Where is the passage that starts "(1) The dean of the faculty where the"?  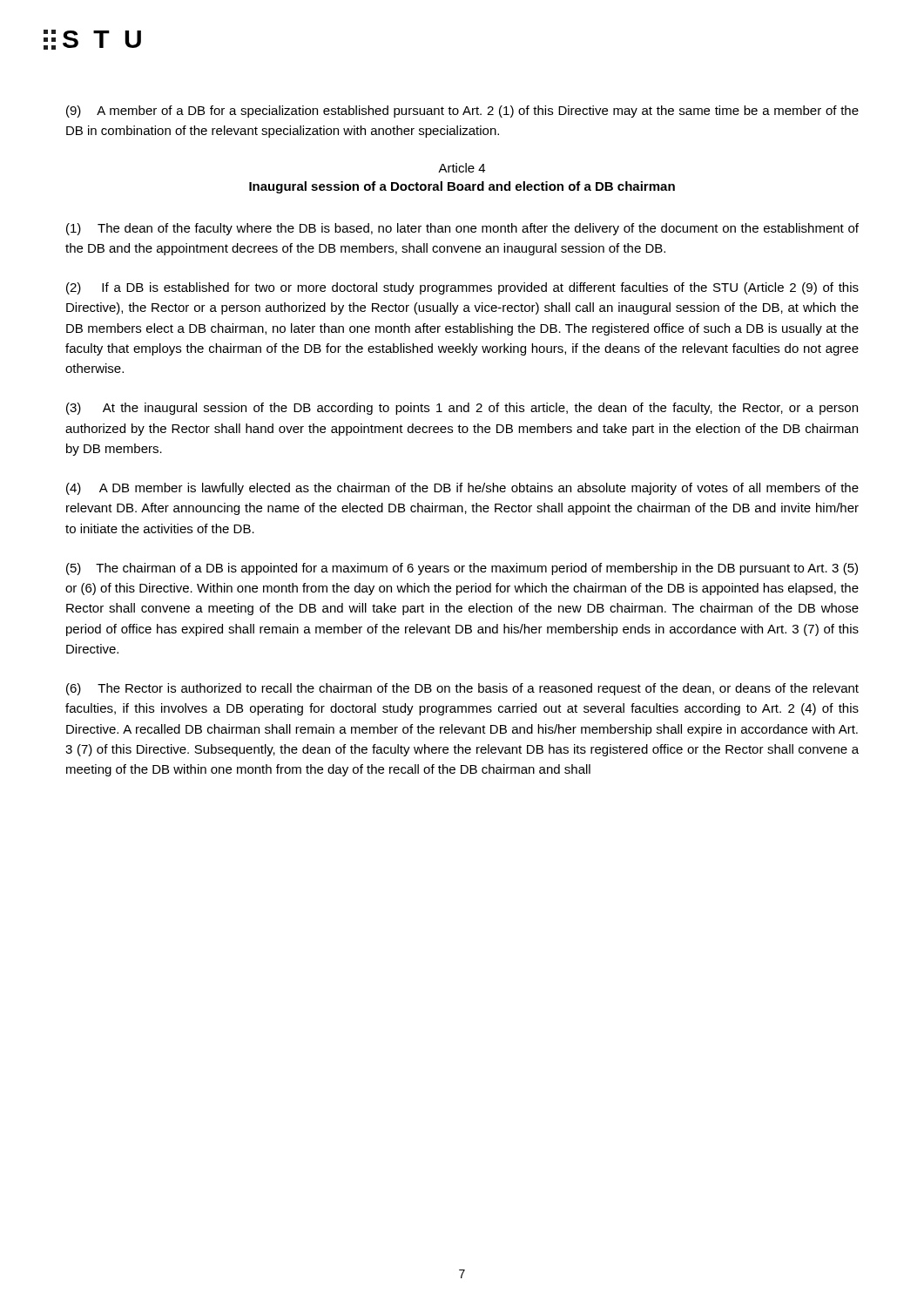click(462, 238)
